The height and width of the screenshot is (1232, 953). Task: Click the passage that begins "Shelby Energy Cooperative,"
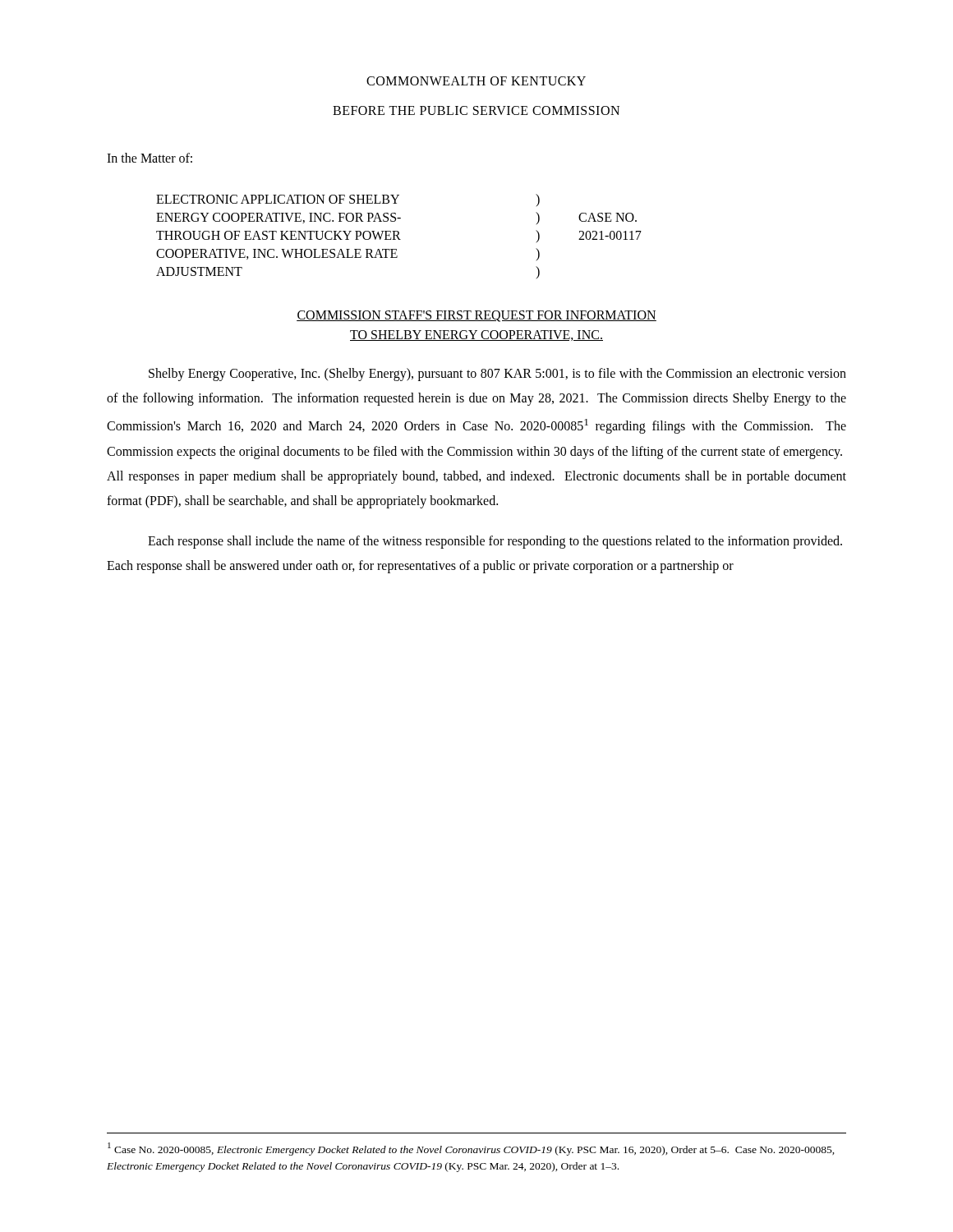pos(476,437)
